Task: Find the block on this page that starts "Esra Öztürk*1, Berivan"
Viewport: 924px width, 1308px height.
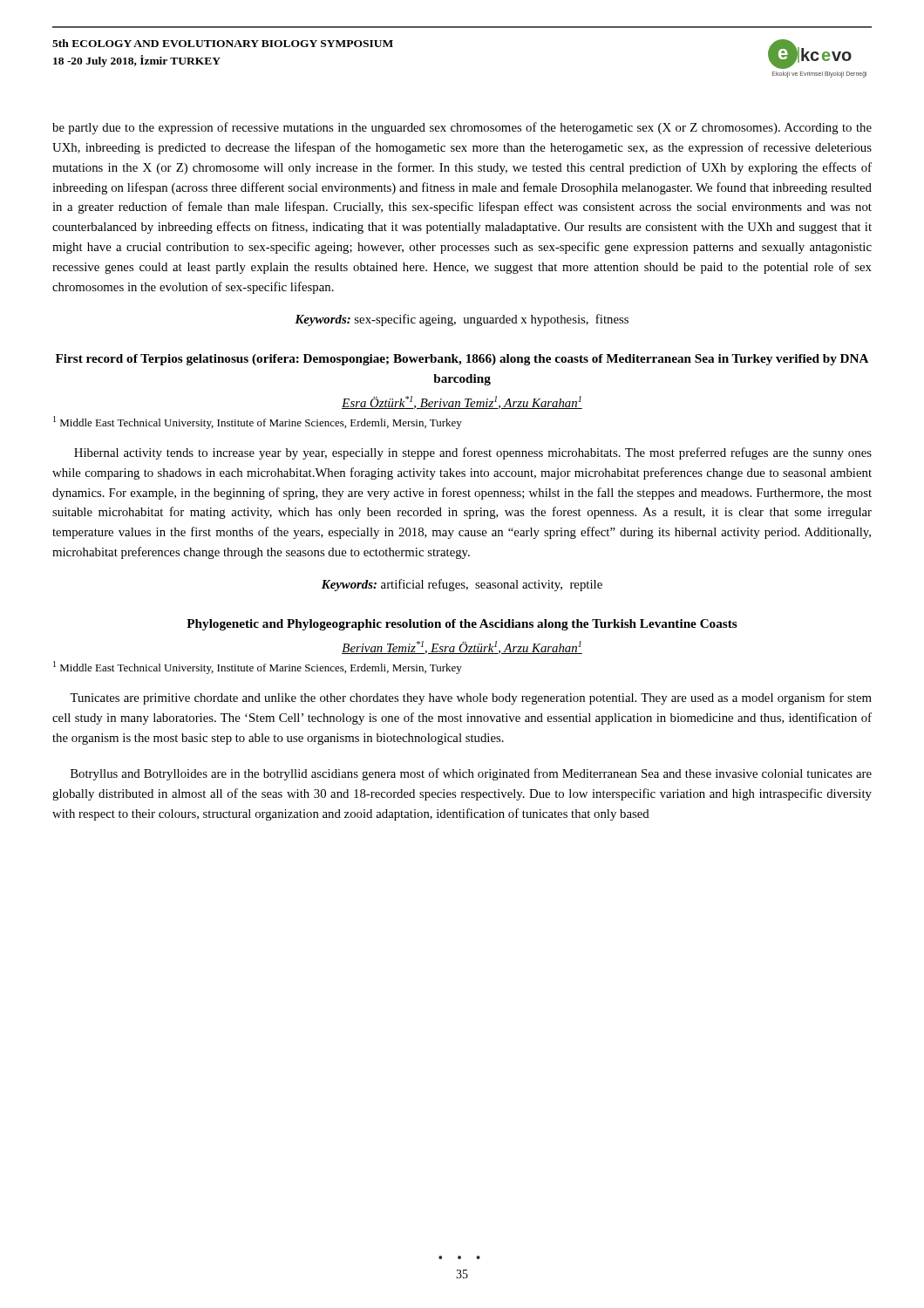Action: pyautogui.click(x=462, y=402)
